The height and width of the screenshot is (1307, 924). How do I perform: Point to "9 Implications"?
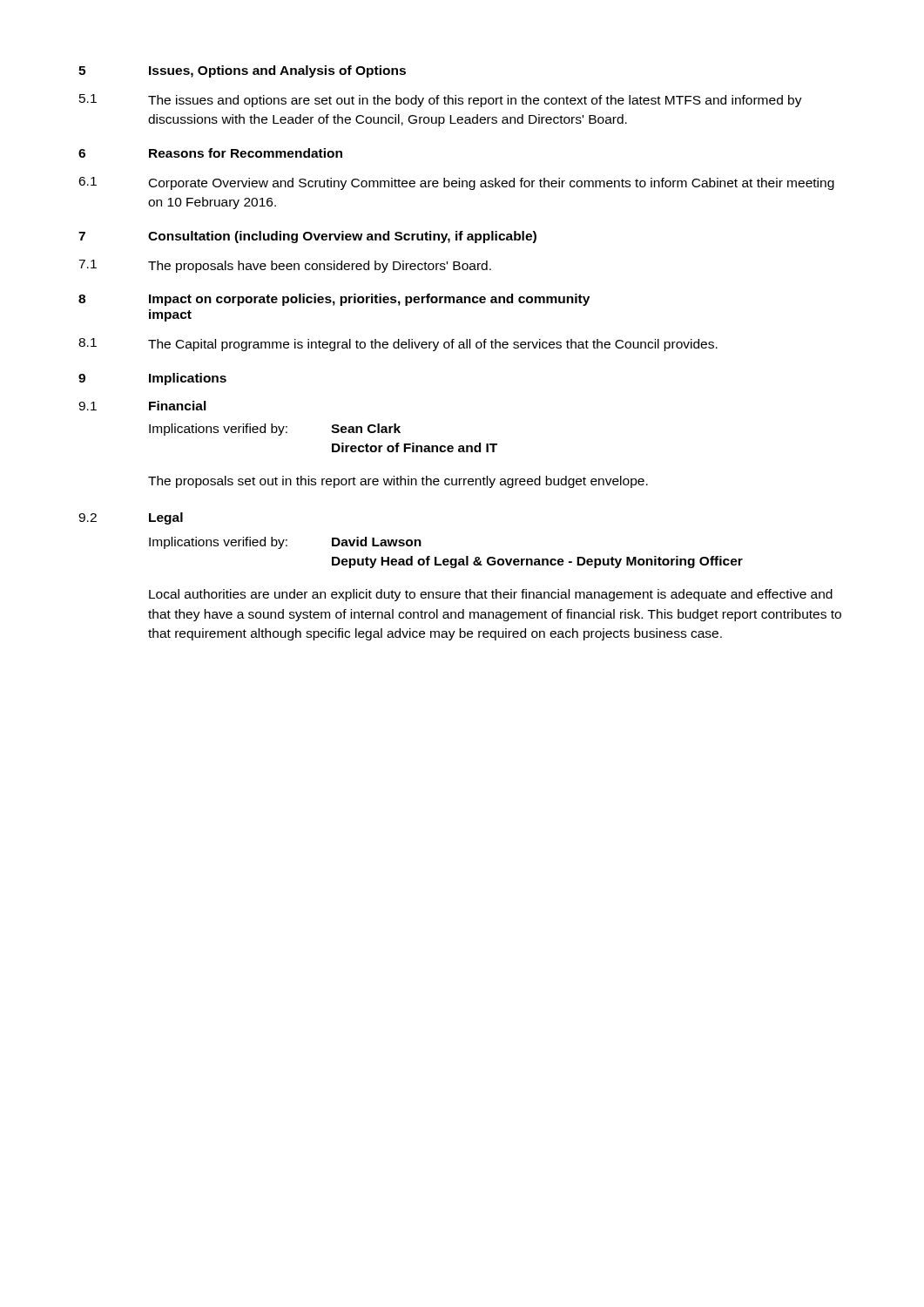[153, 378]
